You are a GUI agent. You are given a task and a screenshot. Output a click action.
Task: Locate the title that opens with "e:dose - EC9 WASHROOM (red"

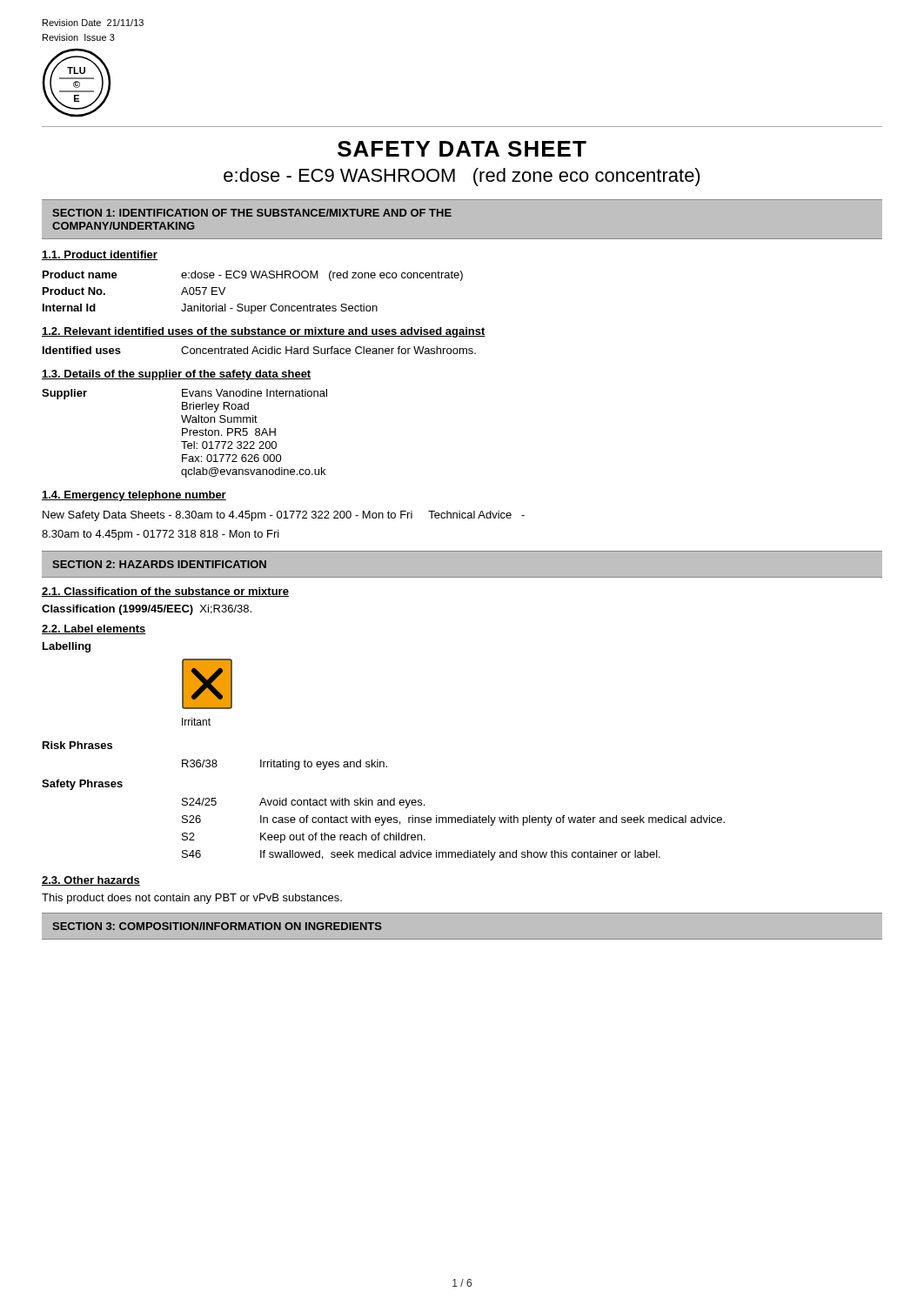462,175
